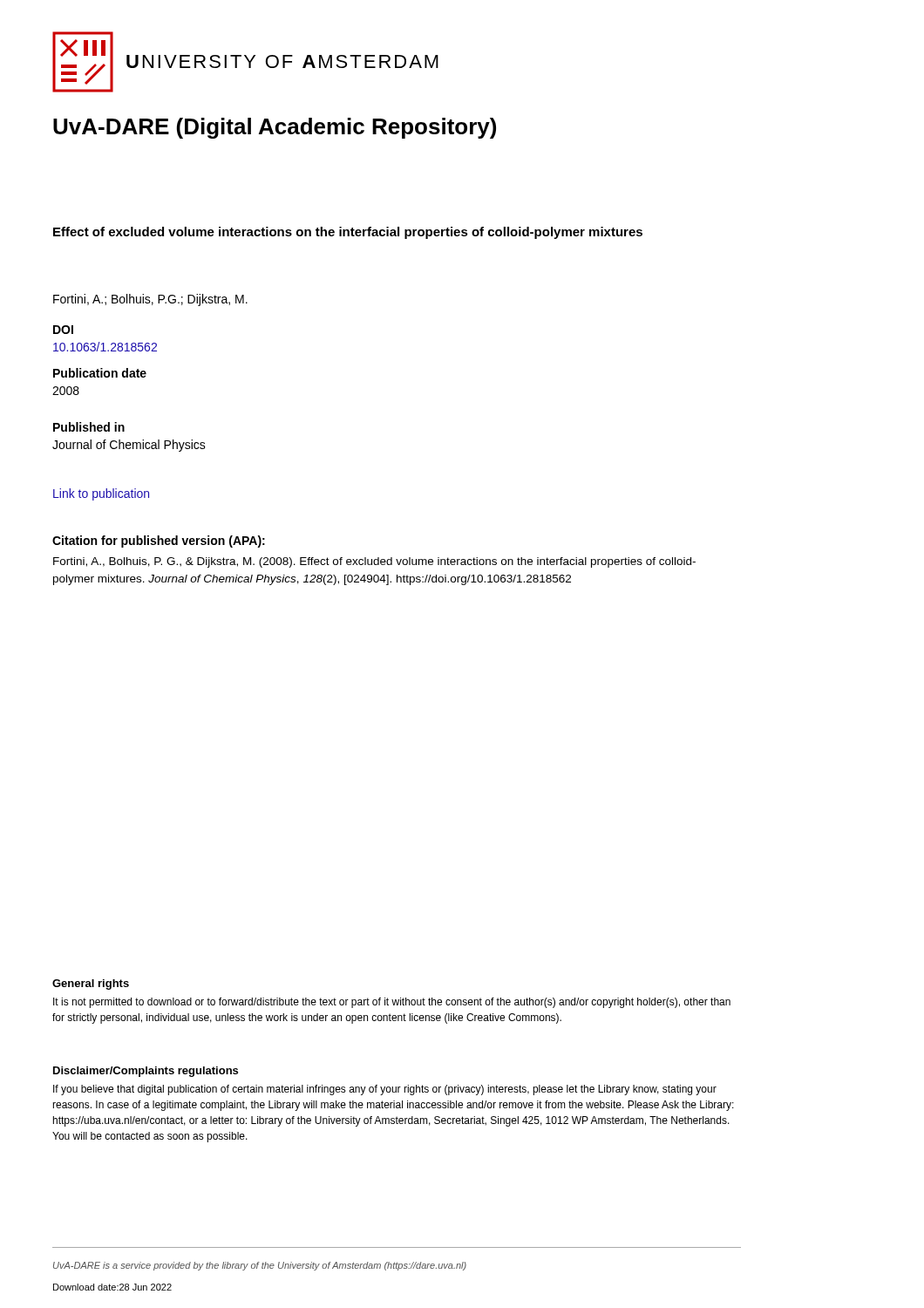924x1308 pixels.
Task: Navigate to the element starting "It is not permitted"
Action: pyautogui.click(x=392, y=1010)
